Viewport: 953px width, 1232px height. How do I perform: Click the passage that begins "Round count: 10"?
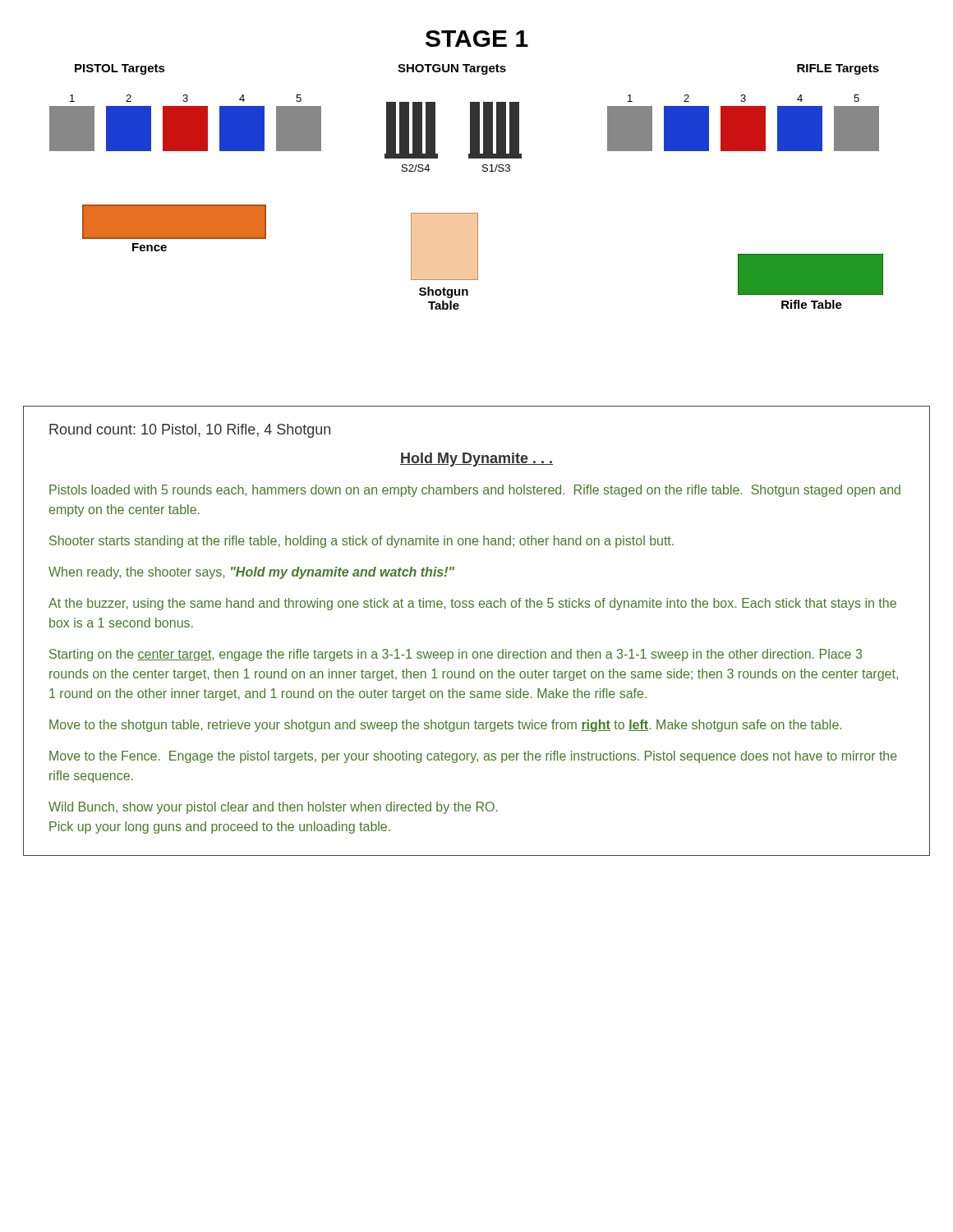pos(190,430)
